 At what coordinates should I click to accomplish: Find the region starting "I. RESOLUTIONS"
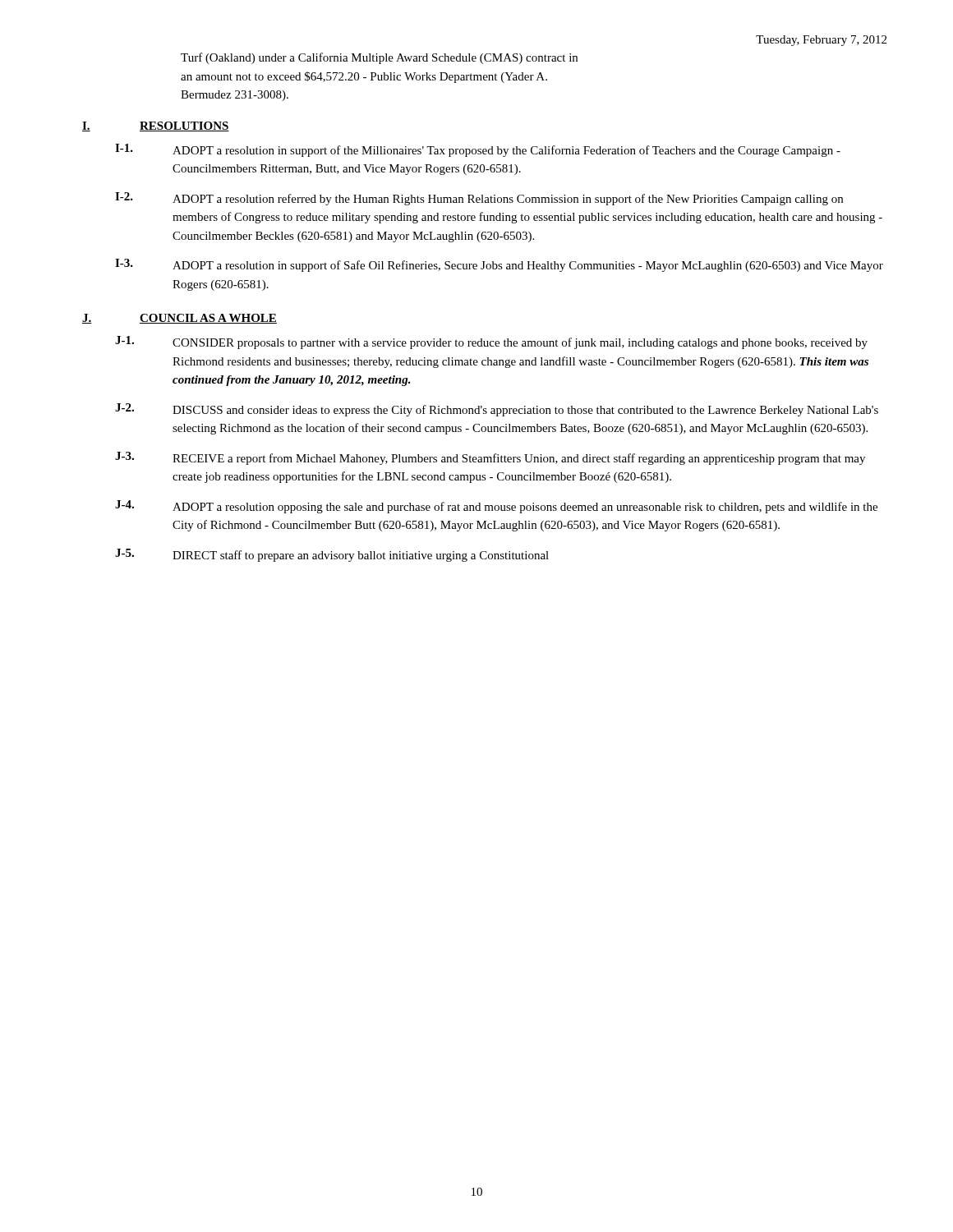155,126
